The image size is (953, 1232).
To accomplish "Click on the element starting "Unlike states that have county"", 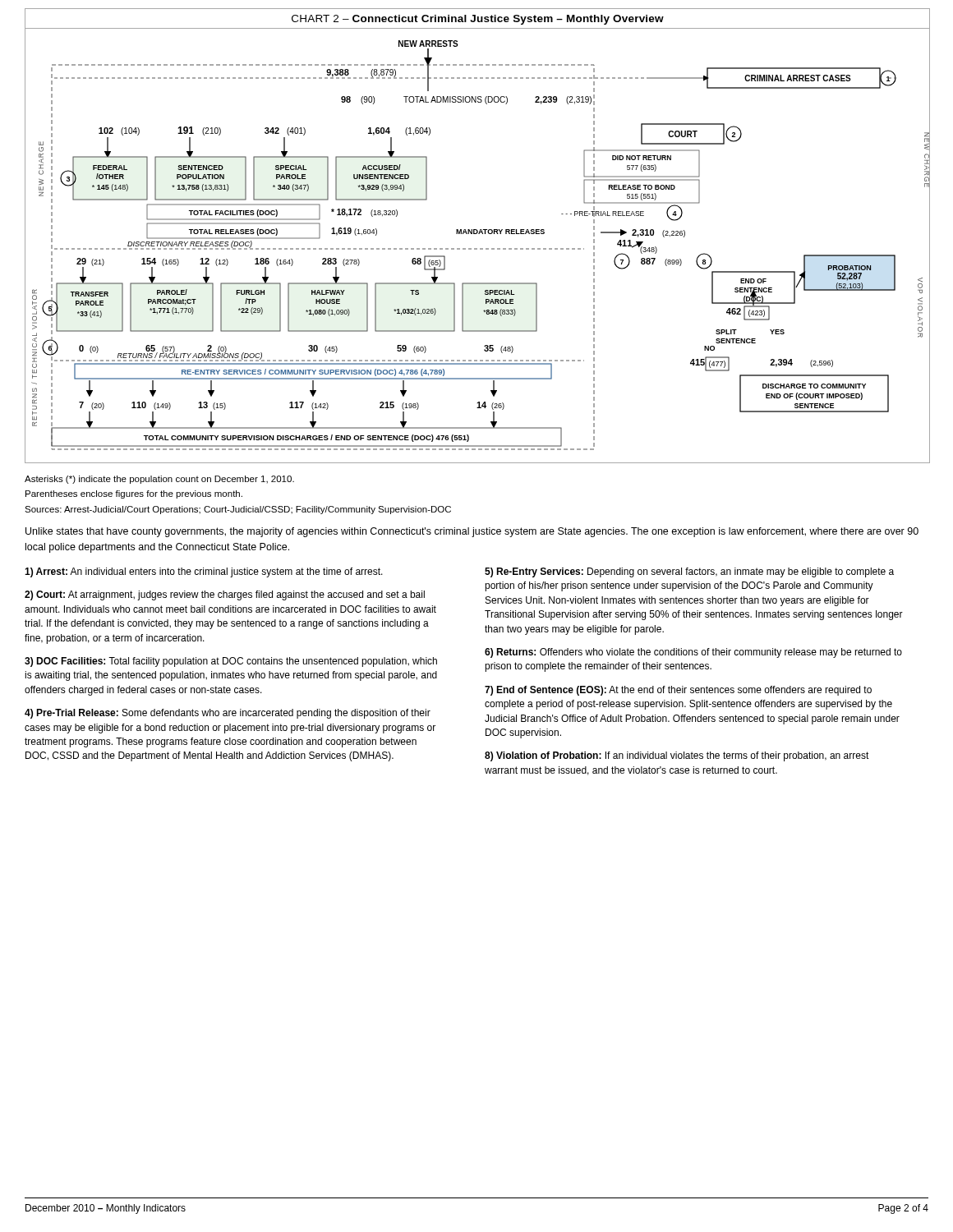I will pyautogui.click(x=472, y=539).
